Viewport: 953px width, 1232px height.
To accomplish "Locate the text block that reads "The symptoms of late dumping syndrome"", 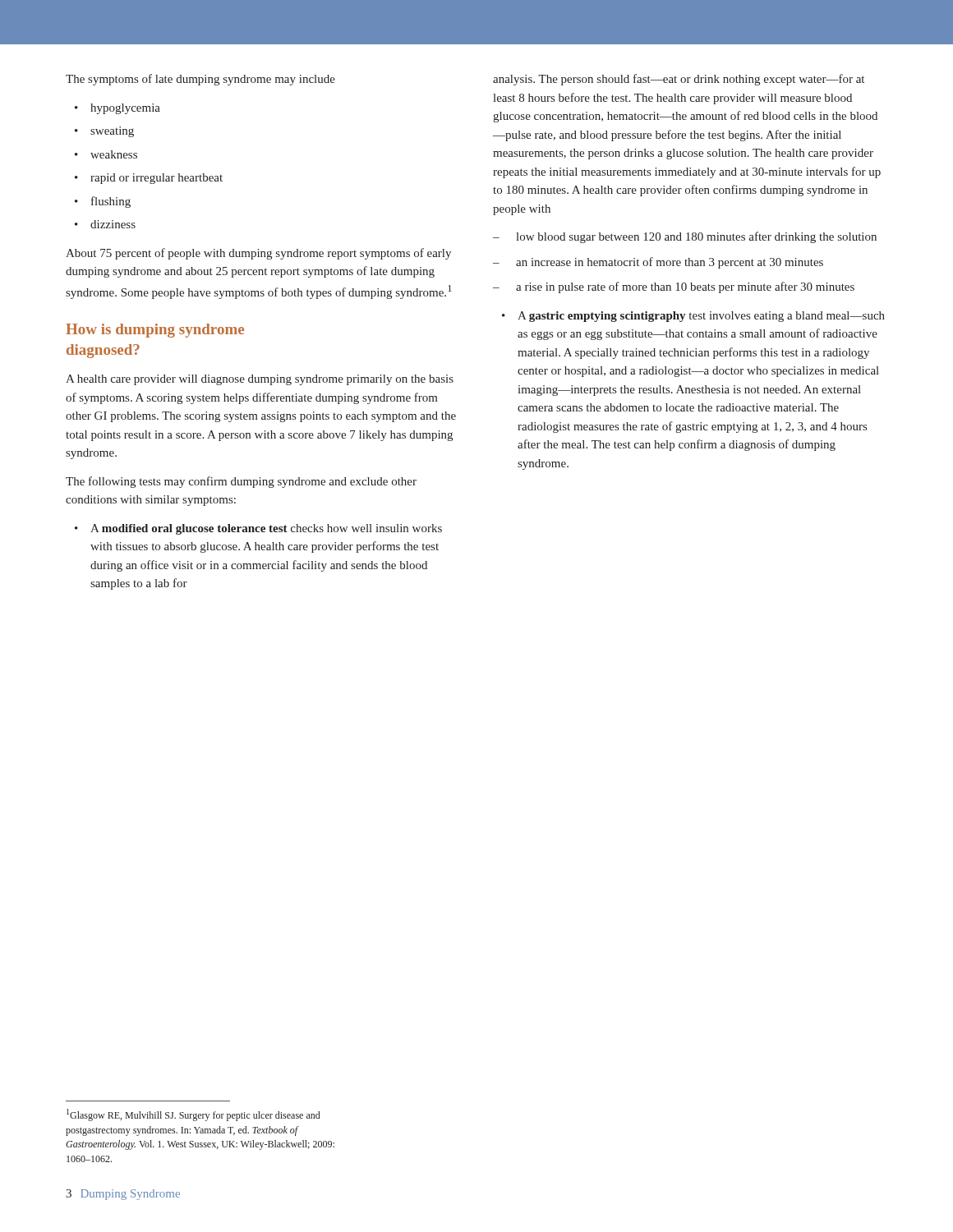I will (263, 79).
